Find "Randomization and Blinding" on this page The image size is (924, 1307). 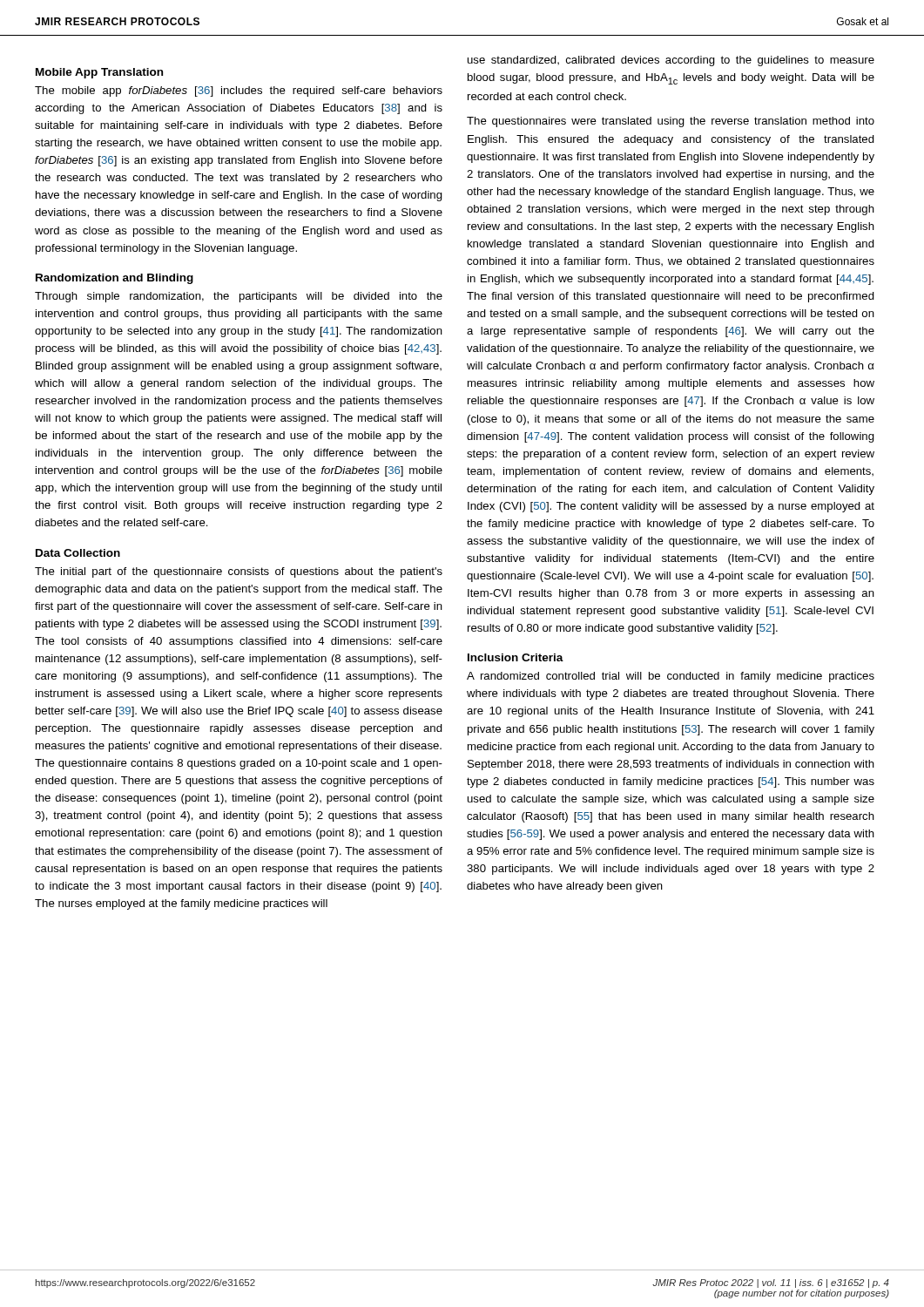(x=114, y=277)
